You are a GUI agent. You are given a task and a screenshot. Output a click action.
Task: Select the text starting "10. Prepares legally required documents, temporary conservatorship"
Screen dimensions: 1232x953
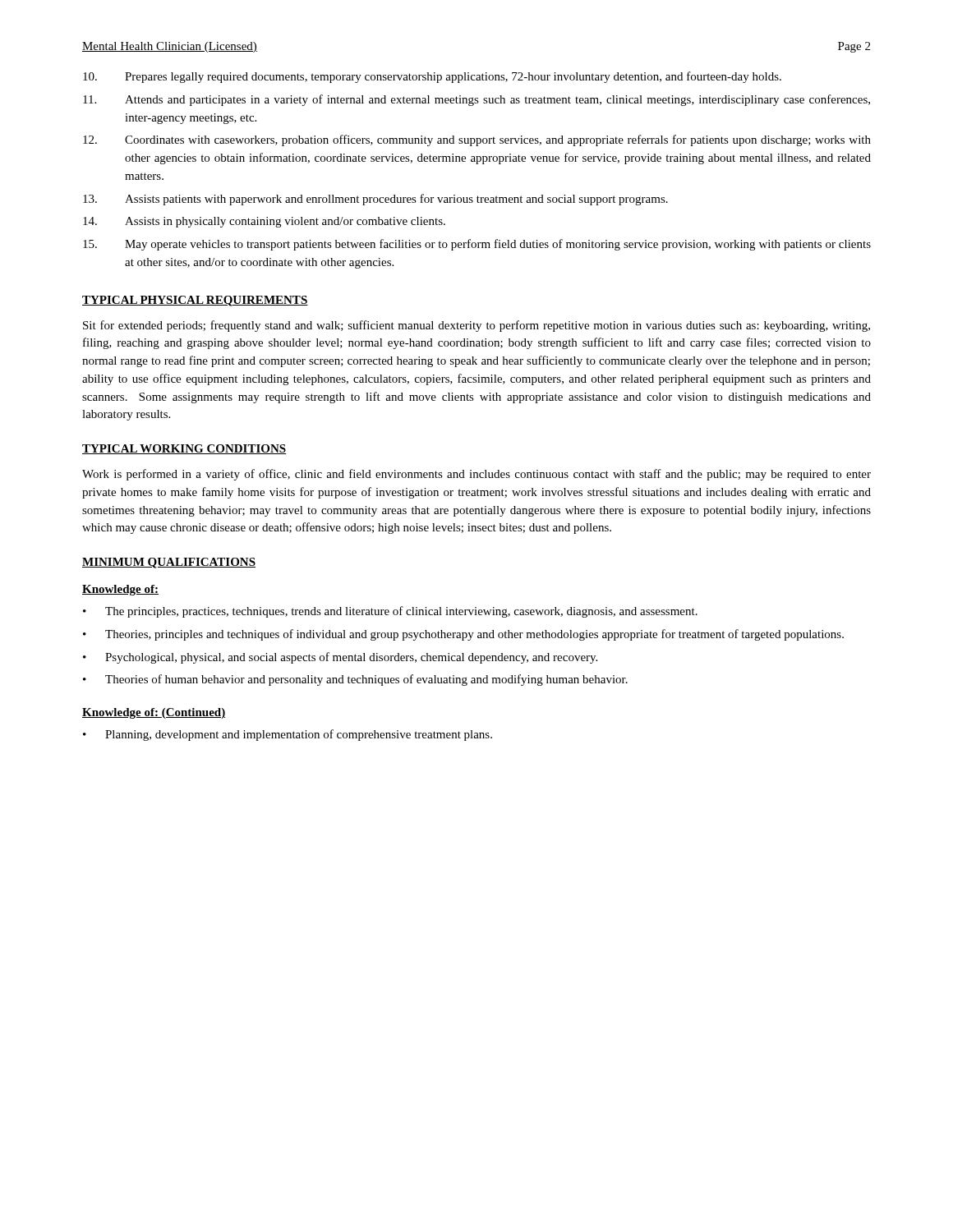click(x=476, y=77)
